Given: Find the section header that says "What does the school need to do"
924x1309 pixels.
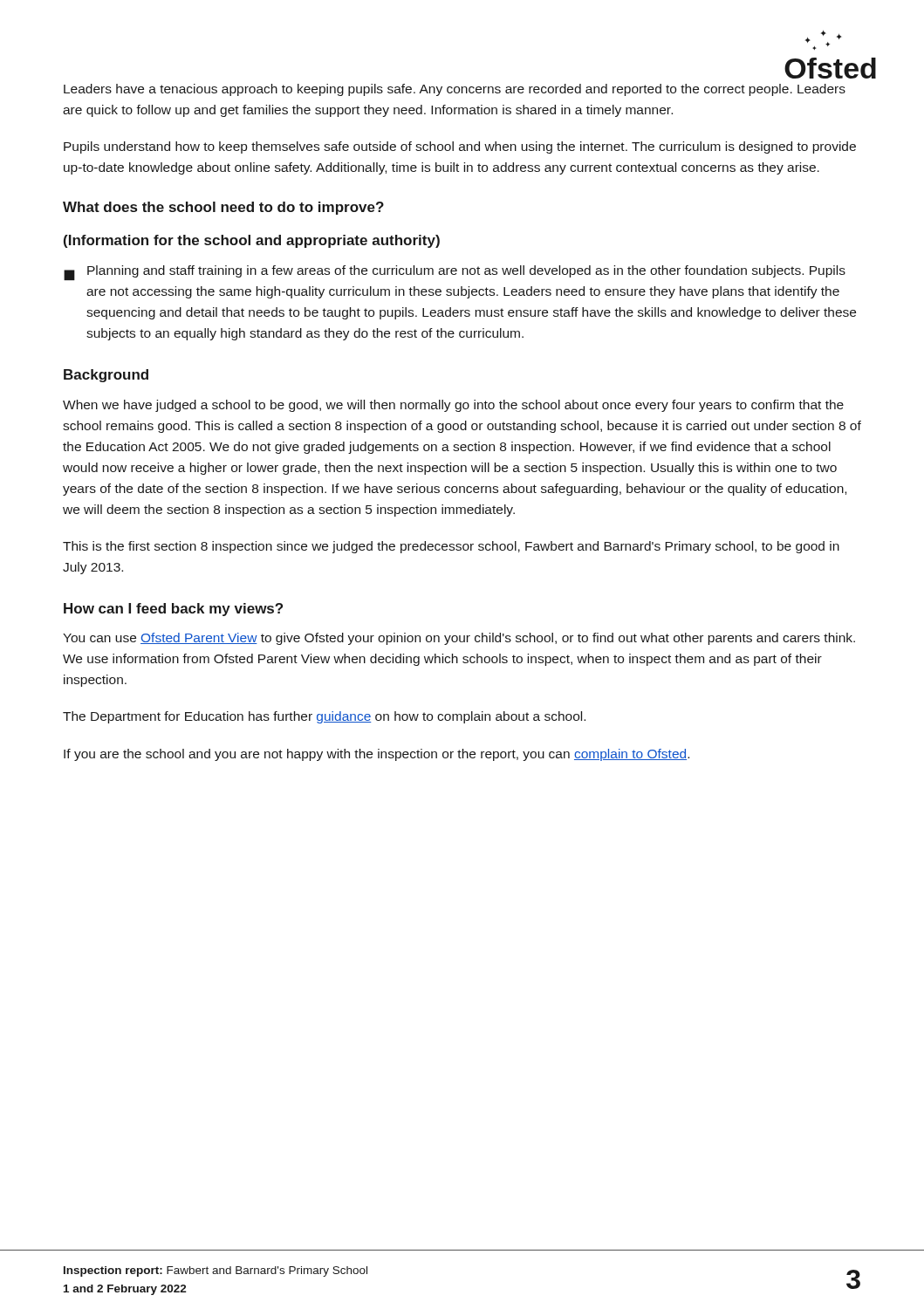Looking at the screenshot, I should pyautogui.click(x=224, y=207).
